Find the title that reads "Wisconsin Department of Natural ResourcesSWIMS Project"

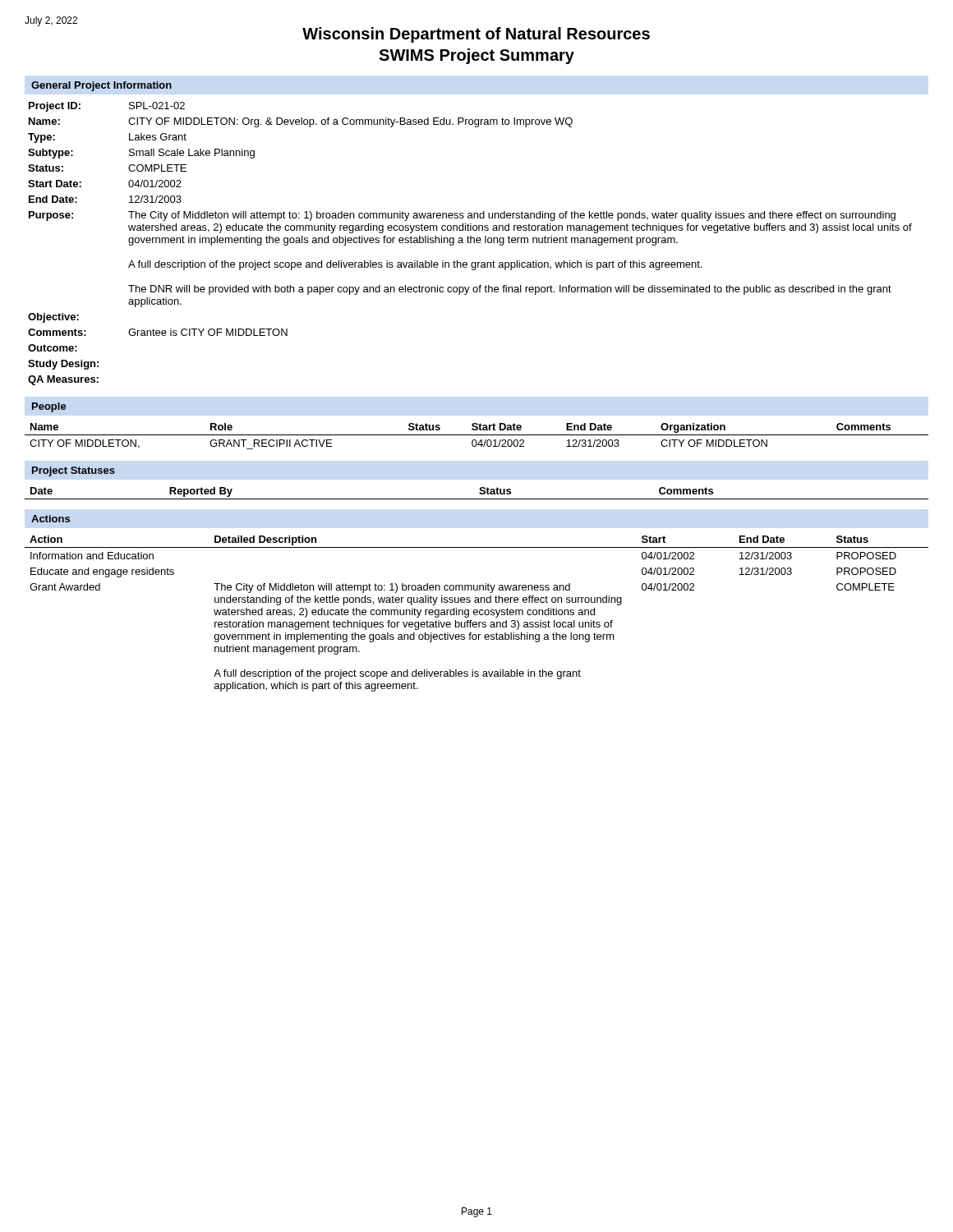click(x=476, y=44)
